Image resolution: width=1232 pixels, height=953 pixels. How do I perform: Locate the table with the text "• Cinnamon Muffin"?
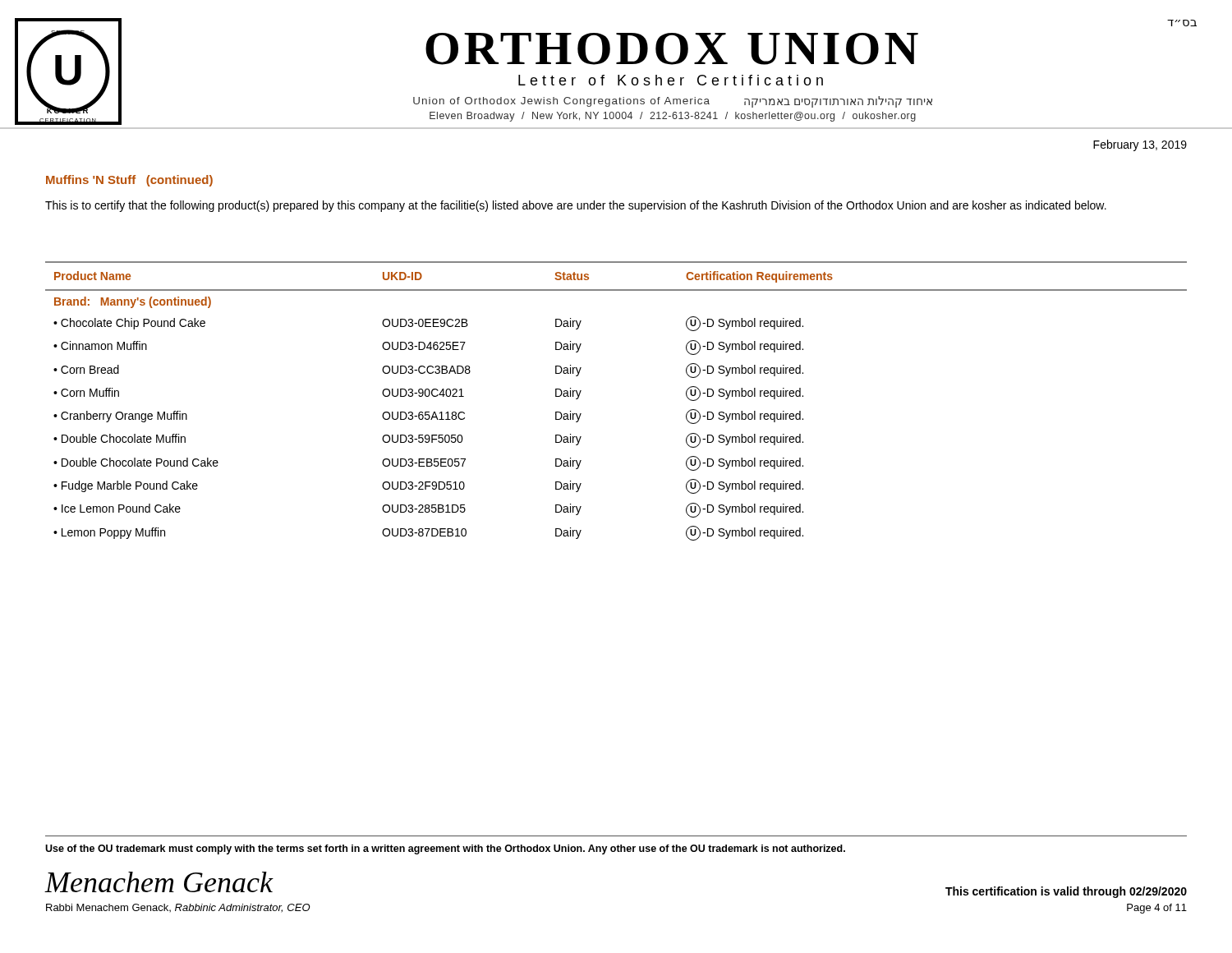616,403
